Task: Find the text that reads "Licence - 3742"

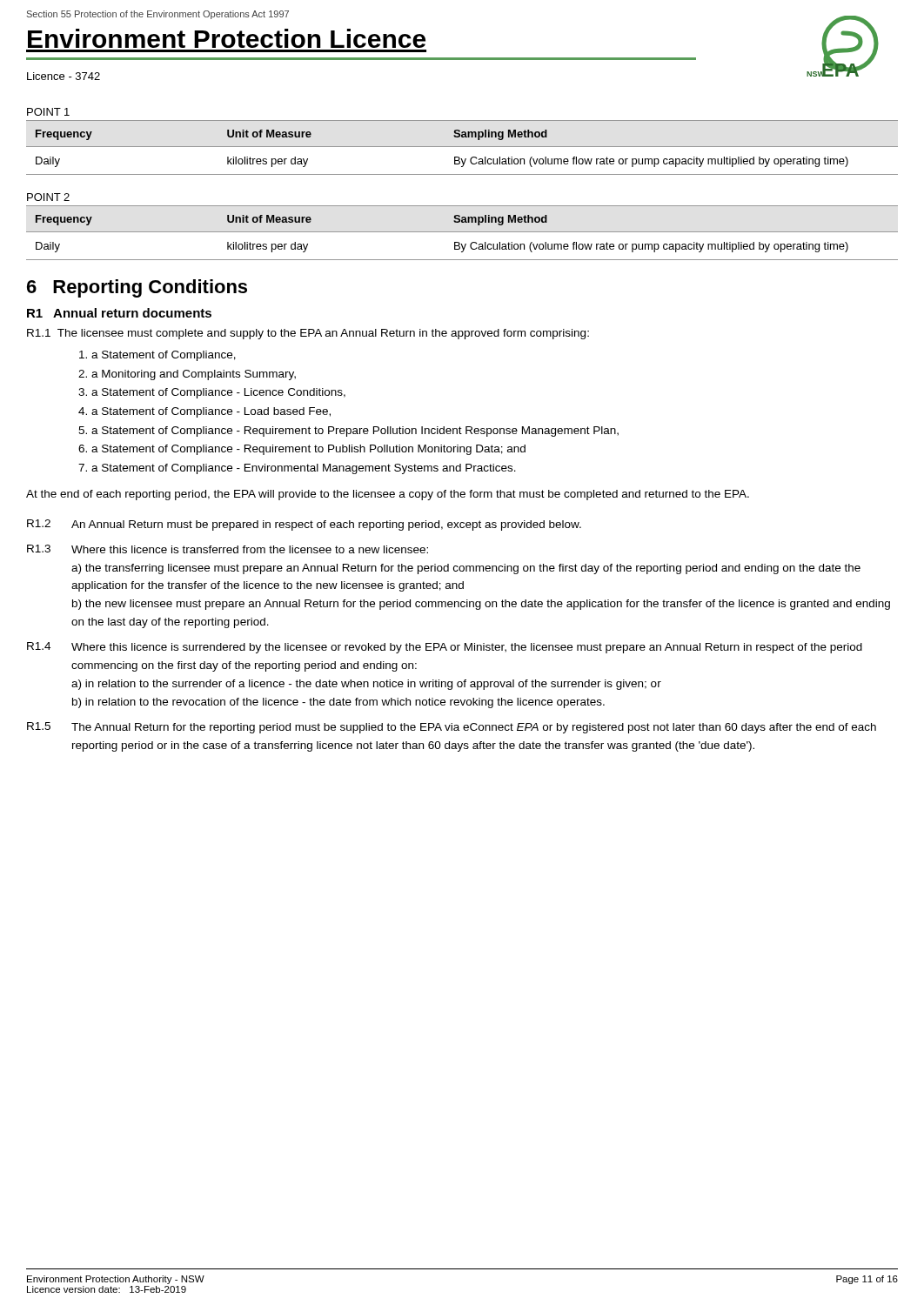Action: point(63,76)
